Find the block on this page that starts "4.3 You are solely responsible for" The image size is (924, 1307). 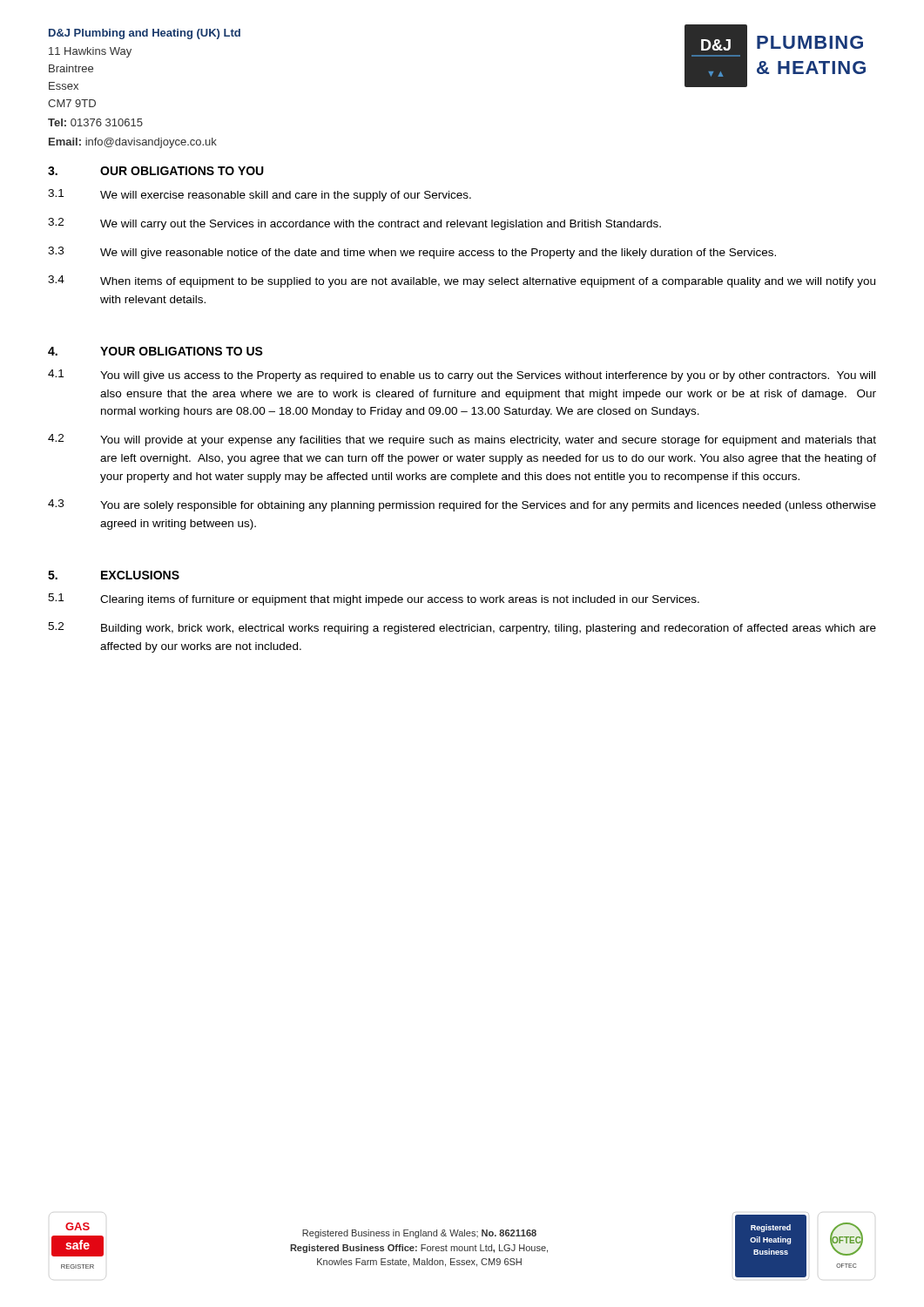point(462,515)
